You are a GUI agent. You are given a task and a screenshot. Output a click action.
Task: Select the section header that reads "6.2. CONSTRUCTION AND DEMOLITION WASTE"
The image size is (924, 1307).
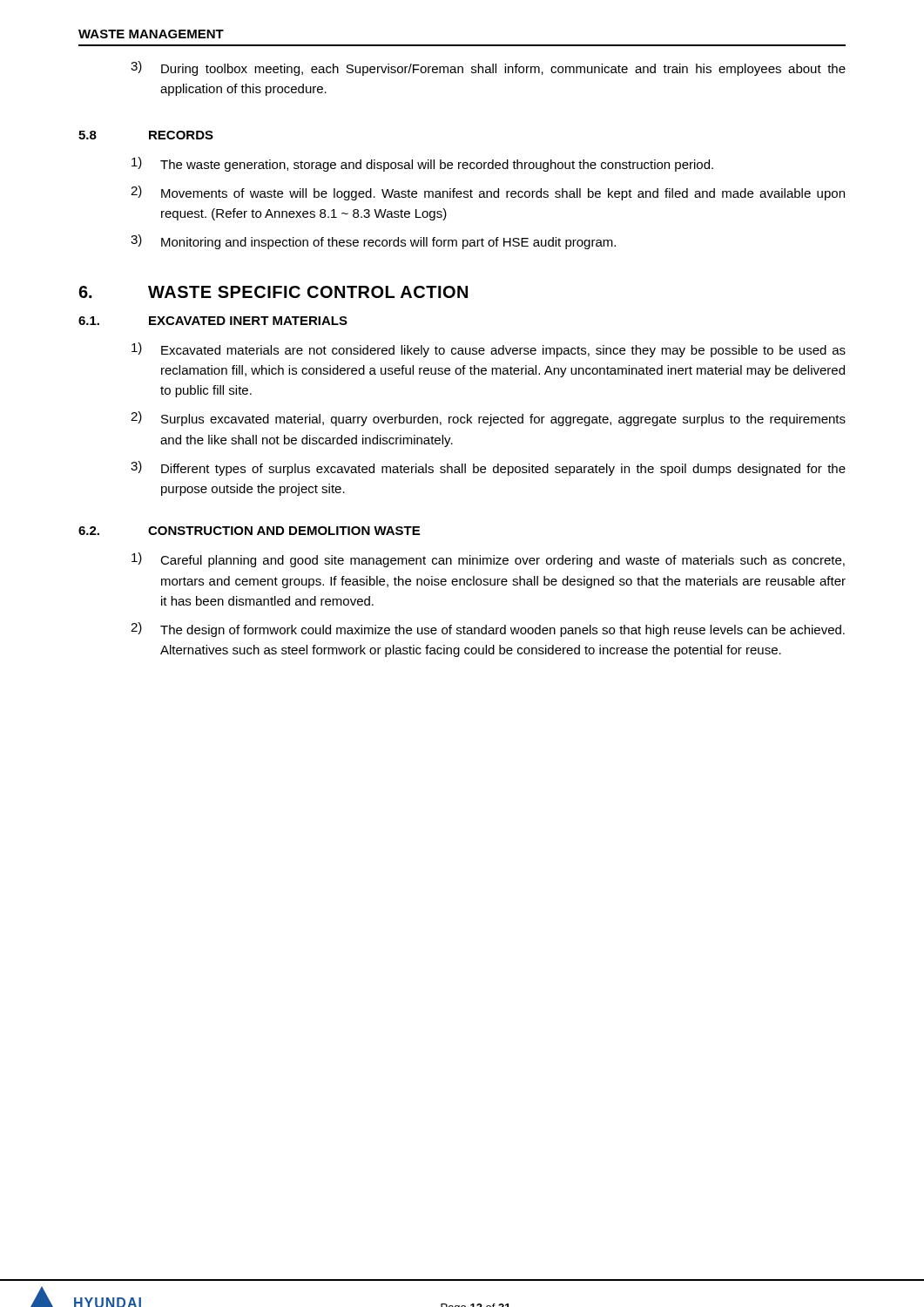tap(249, 530)
